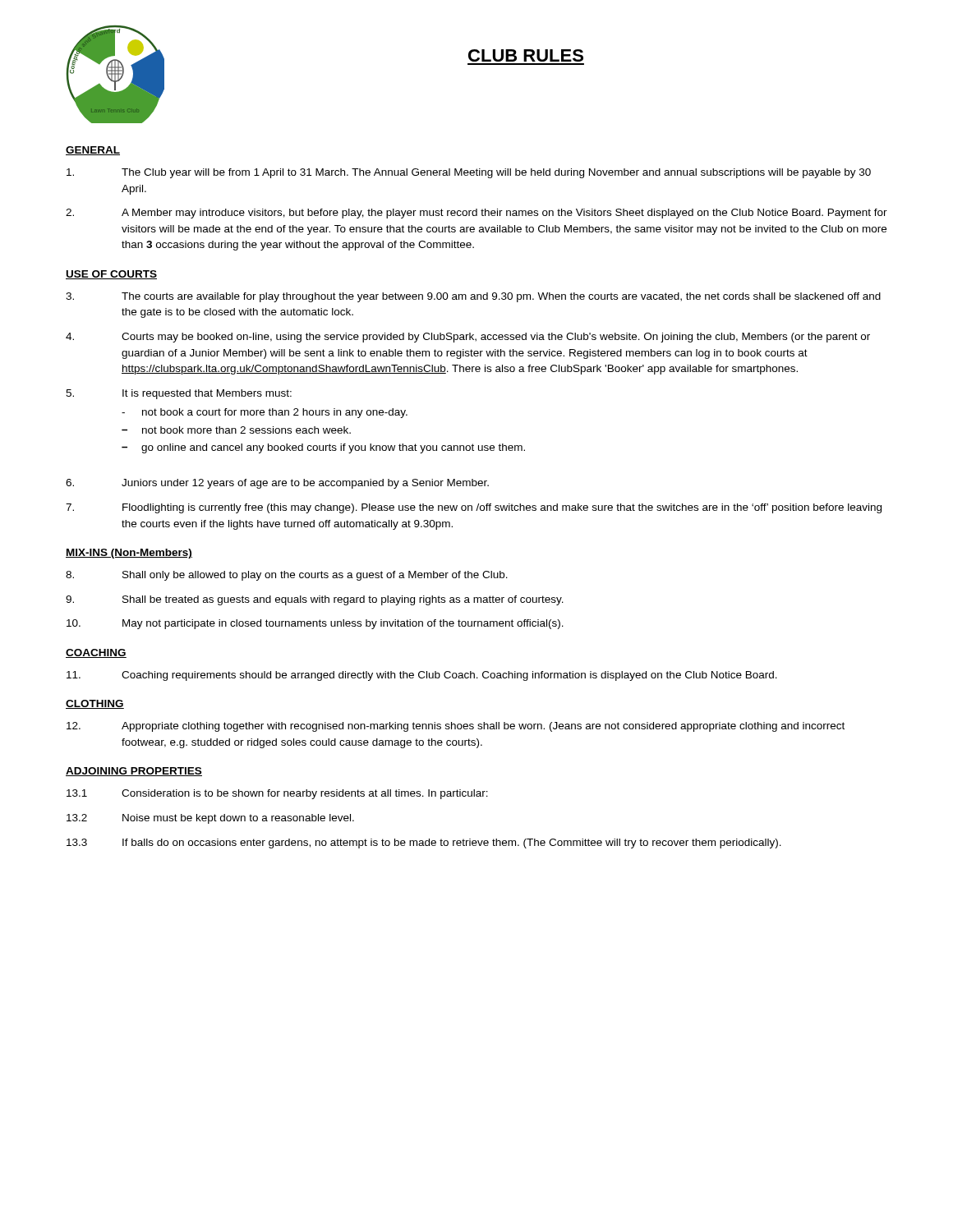Select the text starting "7. Floodlighting is"

476,515
